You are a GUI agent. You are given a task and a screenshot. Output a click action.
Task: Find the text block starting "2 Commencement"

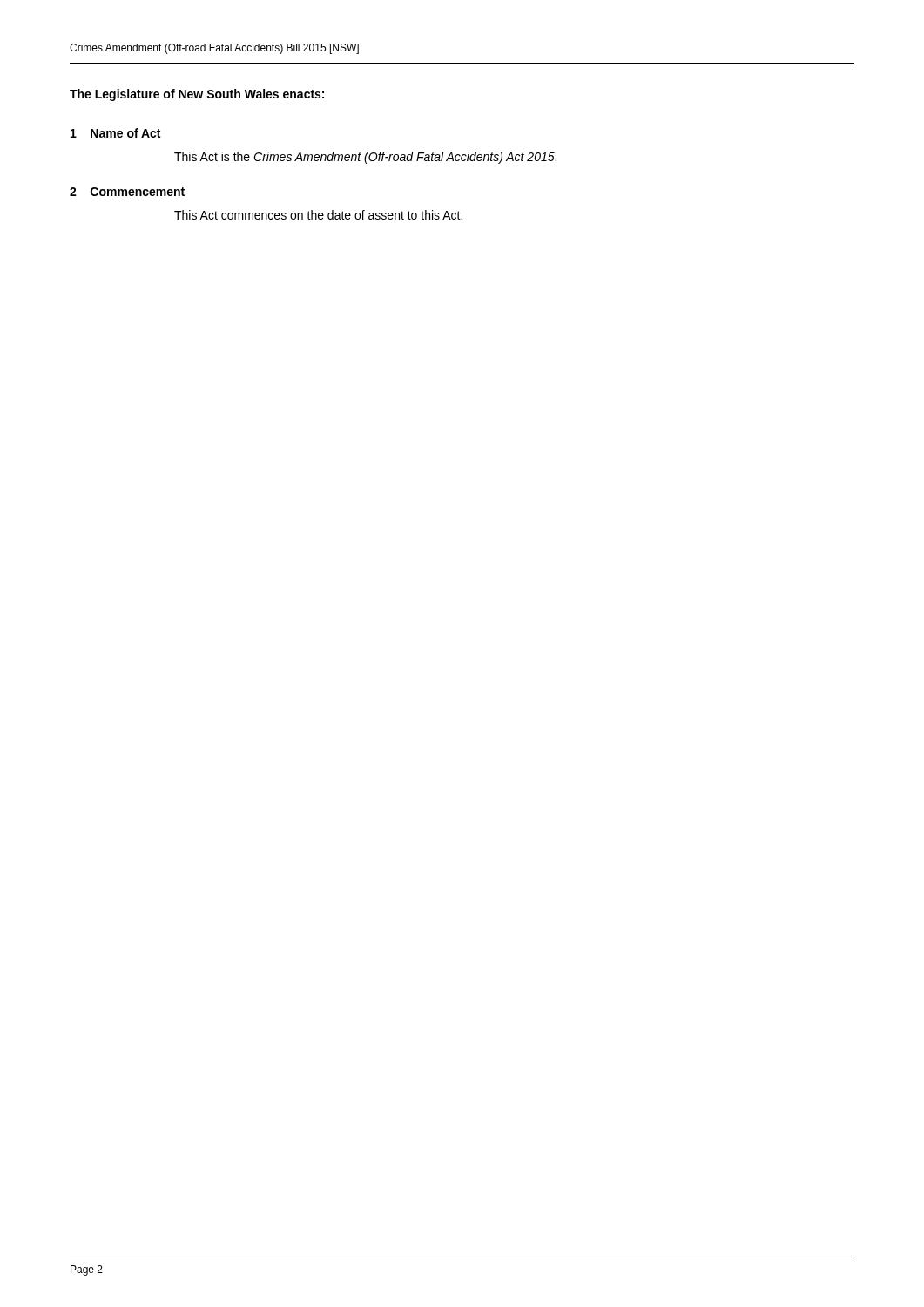click(127, 192)
